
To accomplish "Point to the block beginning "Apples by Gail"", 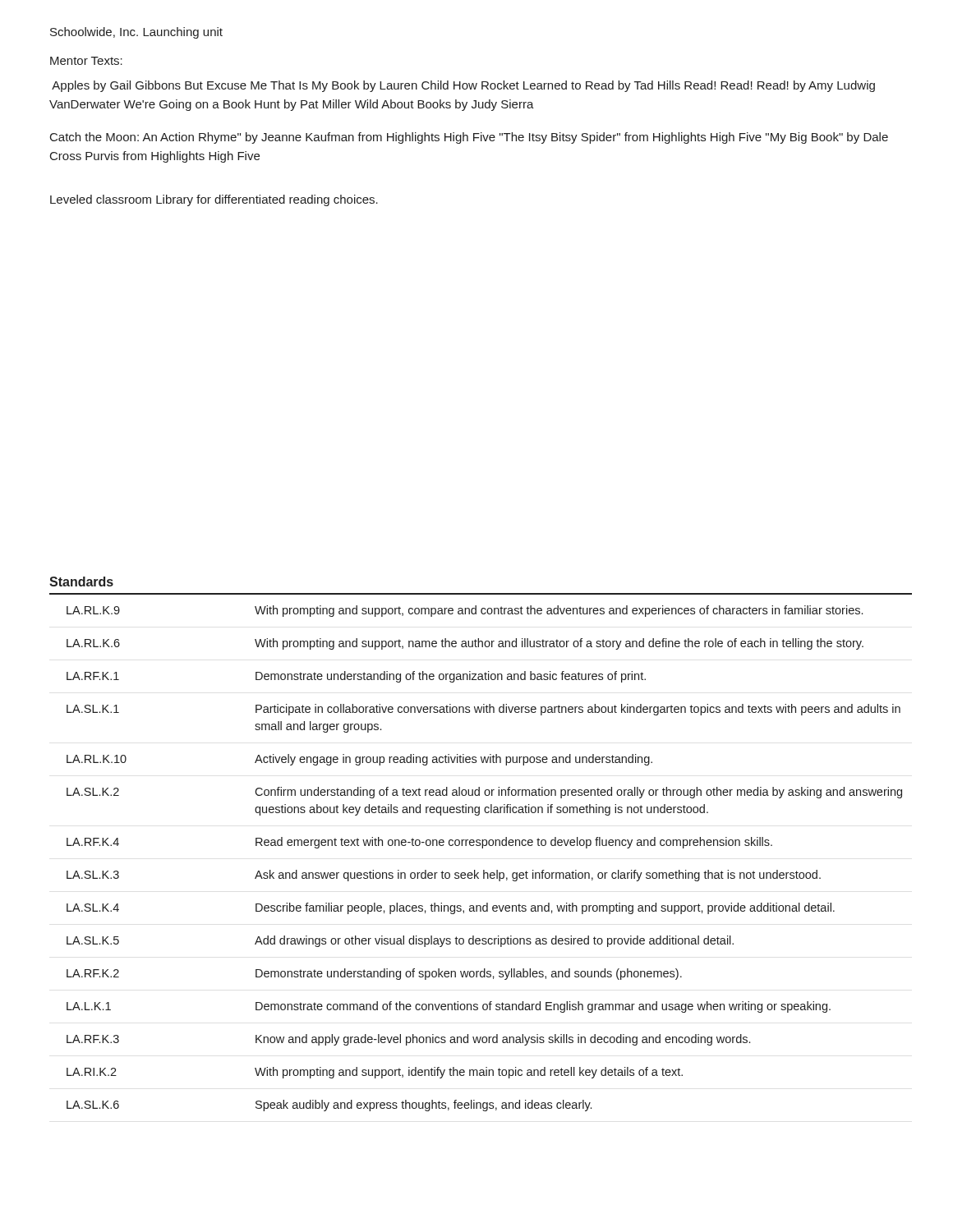I will click(x=462, y=95).
